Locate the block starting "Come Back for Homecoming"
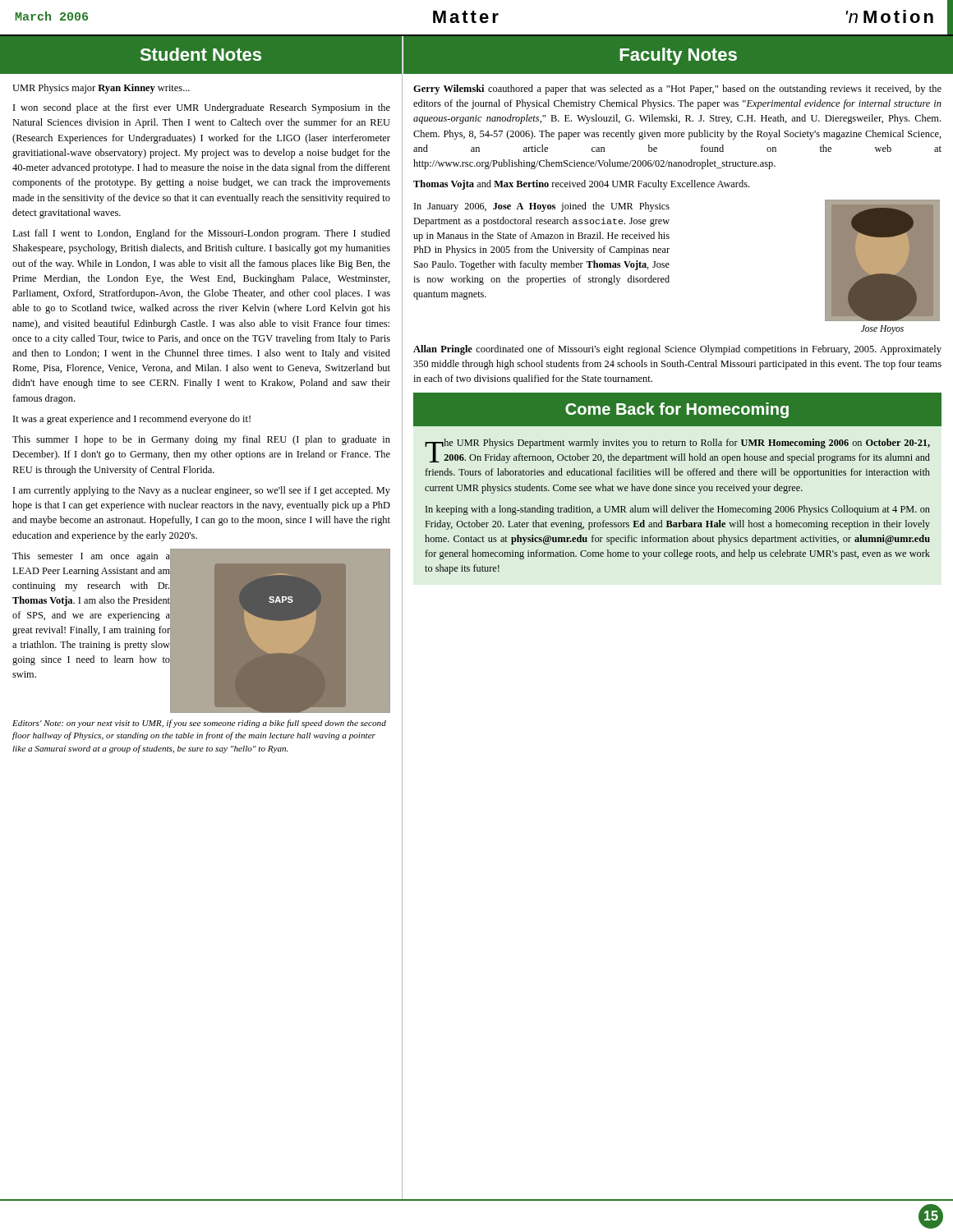This screenshot has height=1232, width=953. coord(677,409)
